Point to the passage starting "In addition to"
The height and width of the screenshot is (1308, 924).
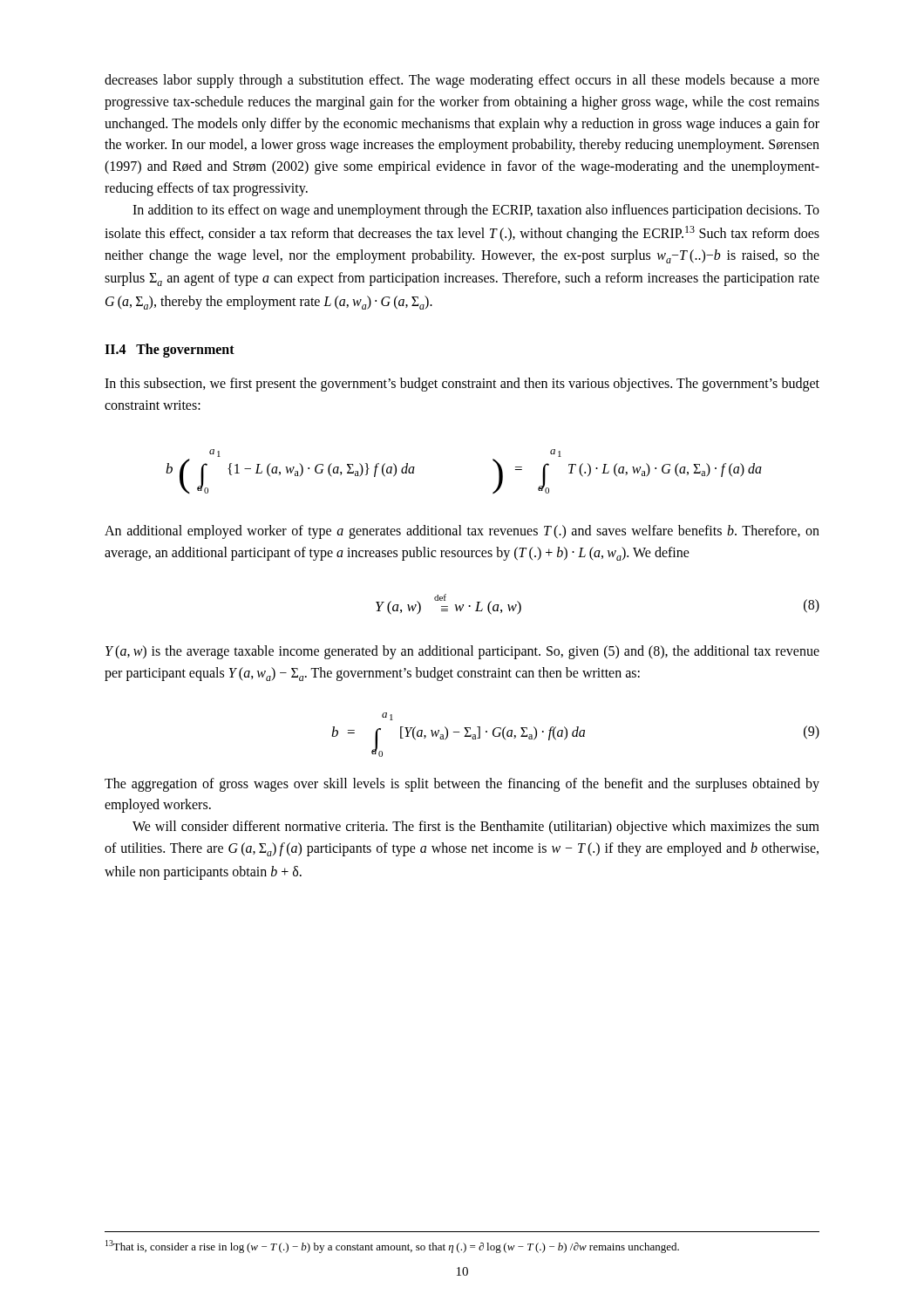tap(462, 257)
